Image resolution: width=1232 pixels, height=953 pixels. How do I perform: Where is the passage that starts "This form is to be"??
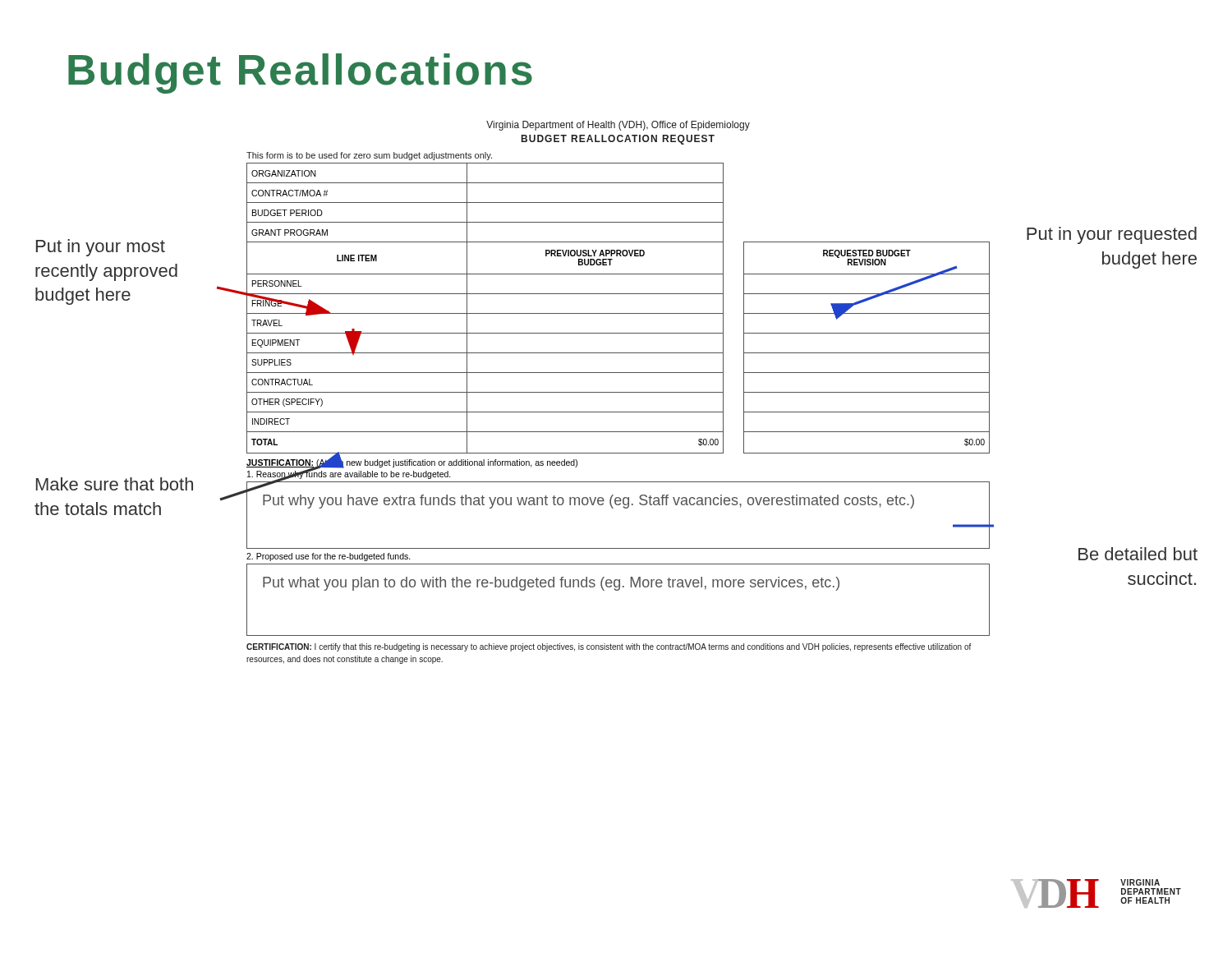370,155
